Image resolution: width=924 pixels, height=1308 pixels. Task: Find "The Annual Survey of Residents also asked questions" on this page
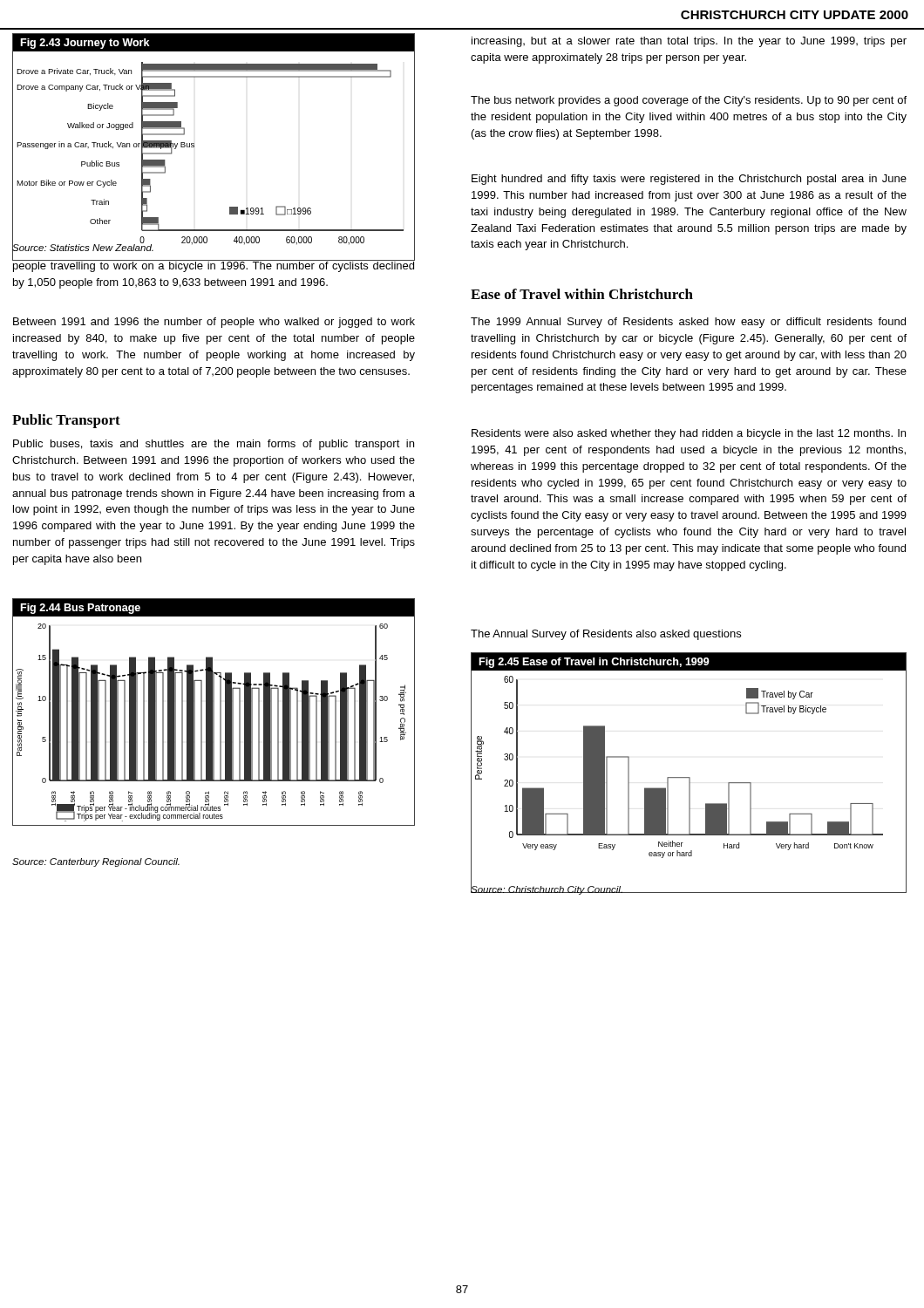[x=606, y=633]
